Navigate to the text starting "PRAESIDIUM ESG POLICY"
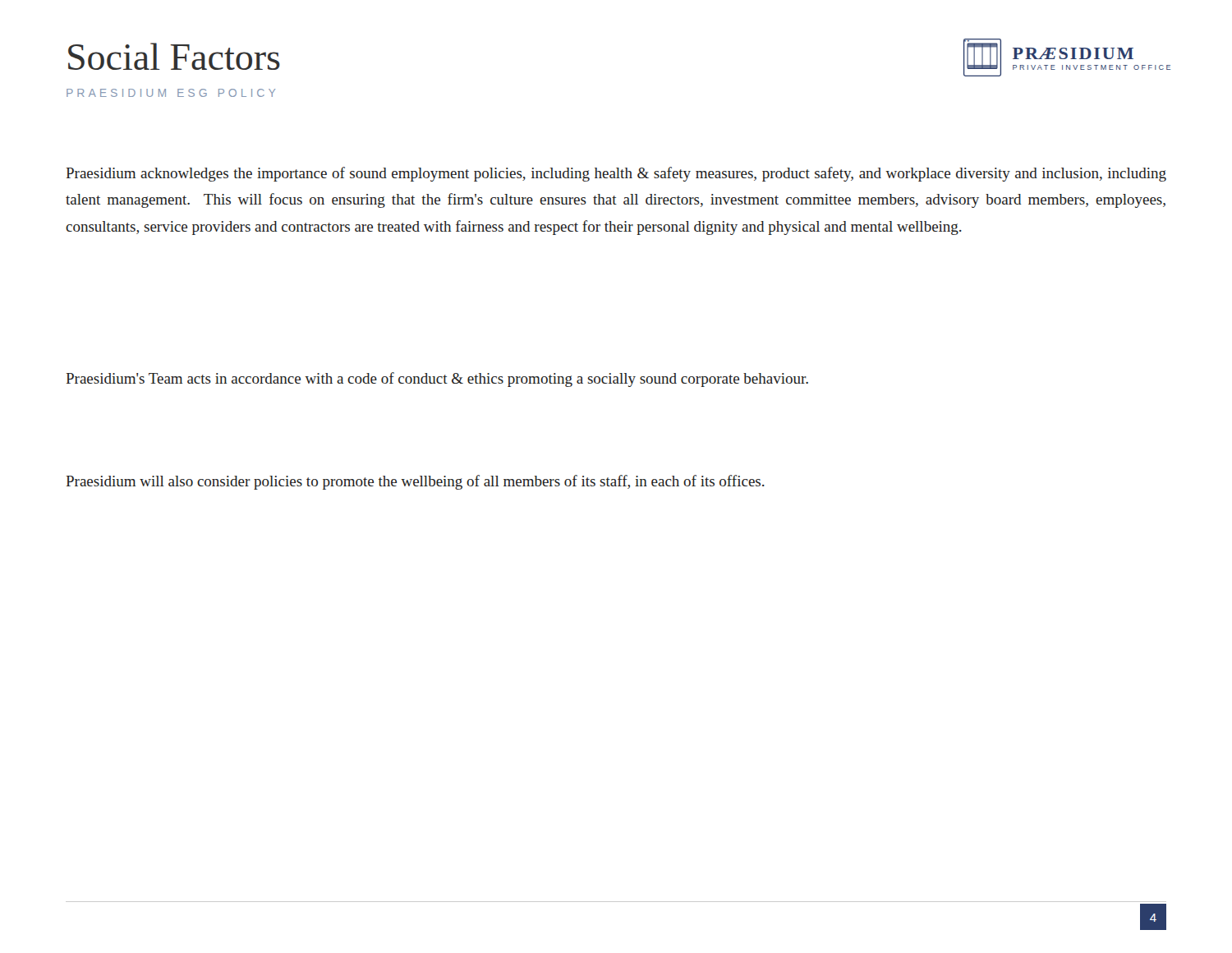 (172, 93)
